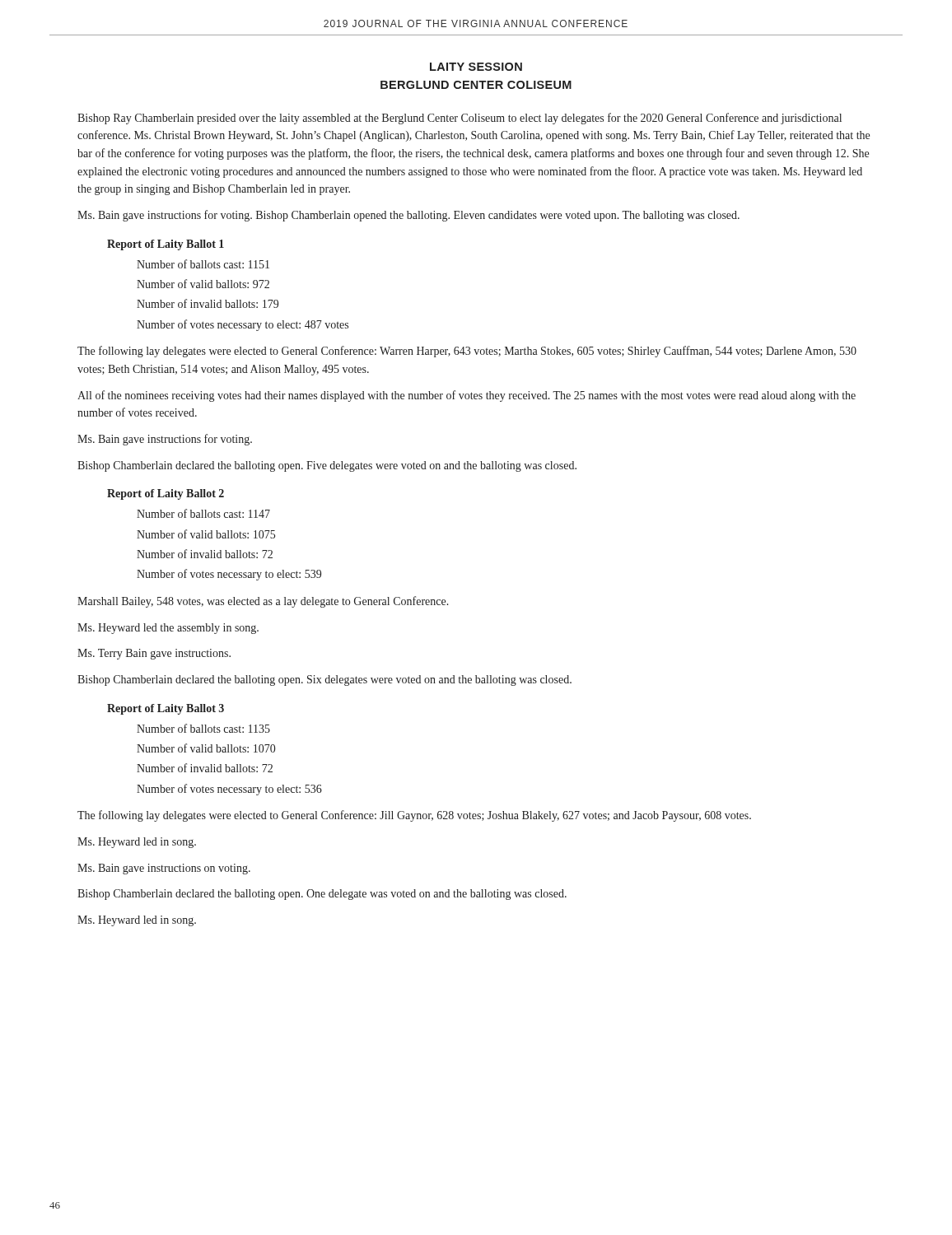Where does it say "Number of invalid ballots: 179"?
The height and width of the screenshot is (1235, 952).
[x=208, y=305]
